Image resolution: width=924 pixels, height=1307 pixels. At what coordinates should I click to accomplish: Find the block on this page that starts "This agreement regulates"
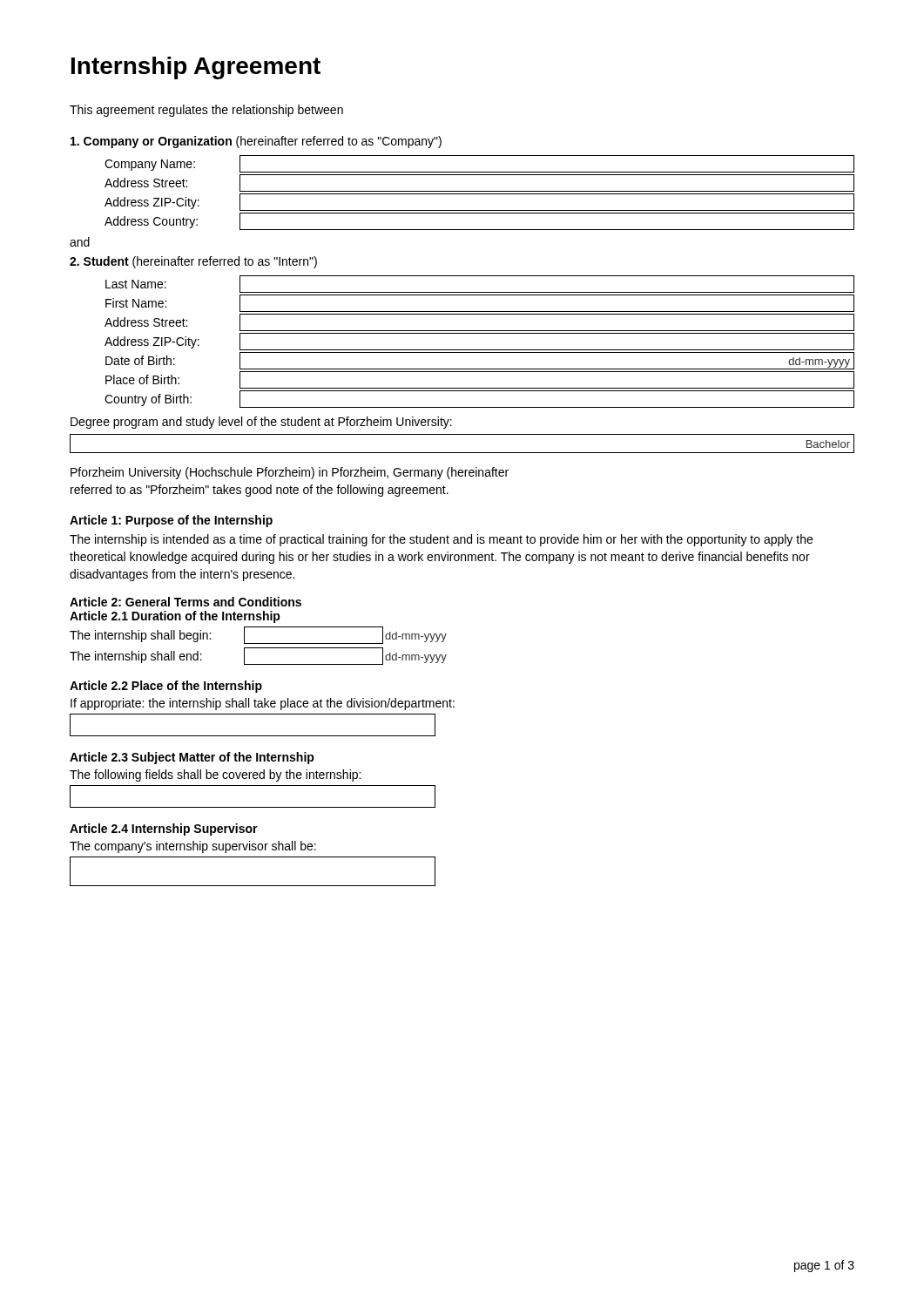click(x=207, y=110)
